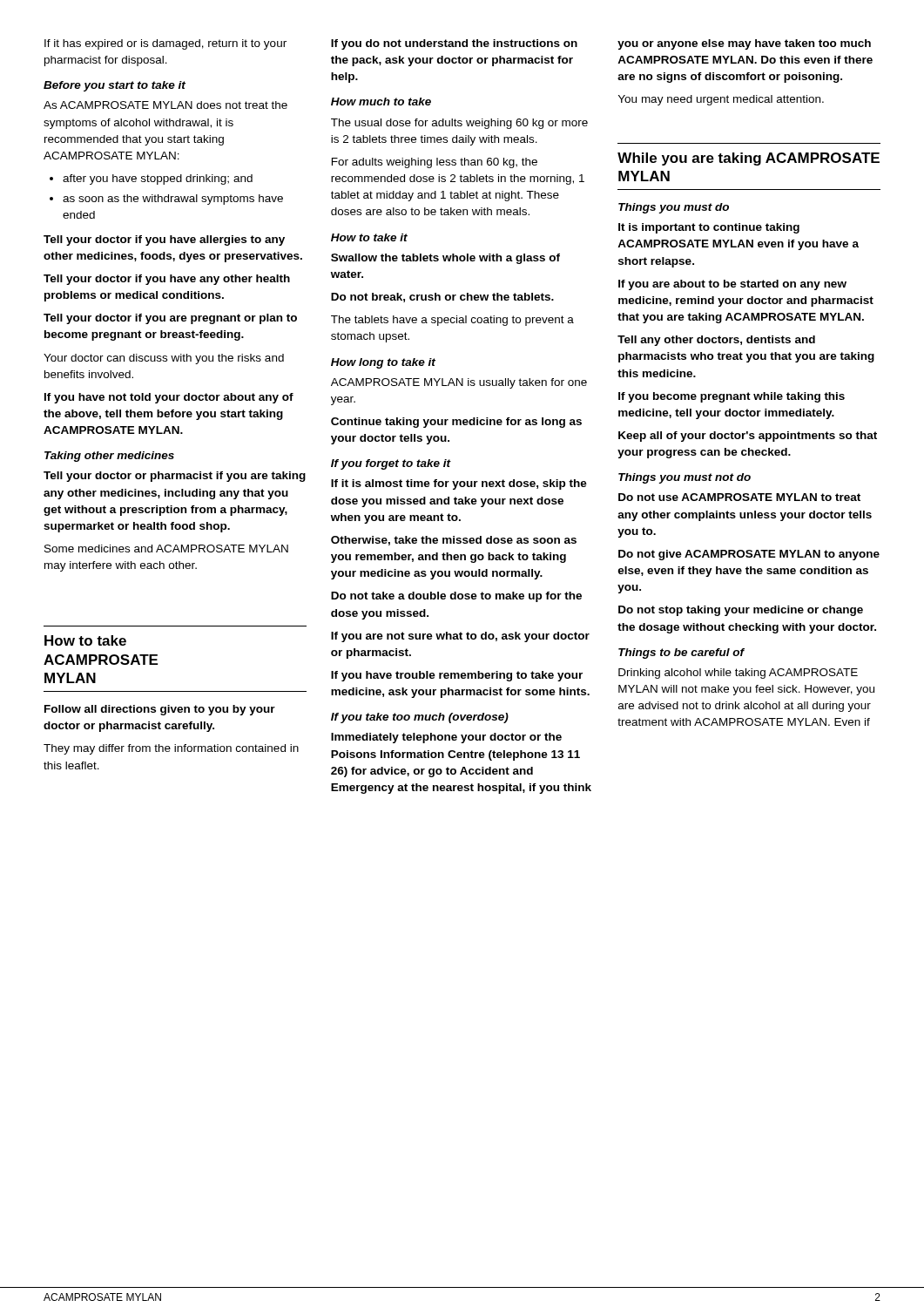Select the region starting "Otherwise, take the missed dose as"
This screenshot has height=1307, width=924.
click(x=462, y=556)
